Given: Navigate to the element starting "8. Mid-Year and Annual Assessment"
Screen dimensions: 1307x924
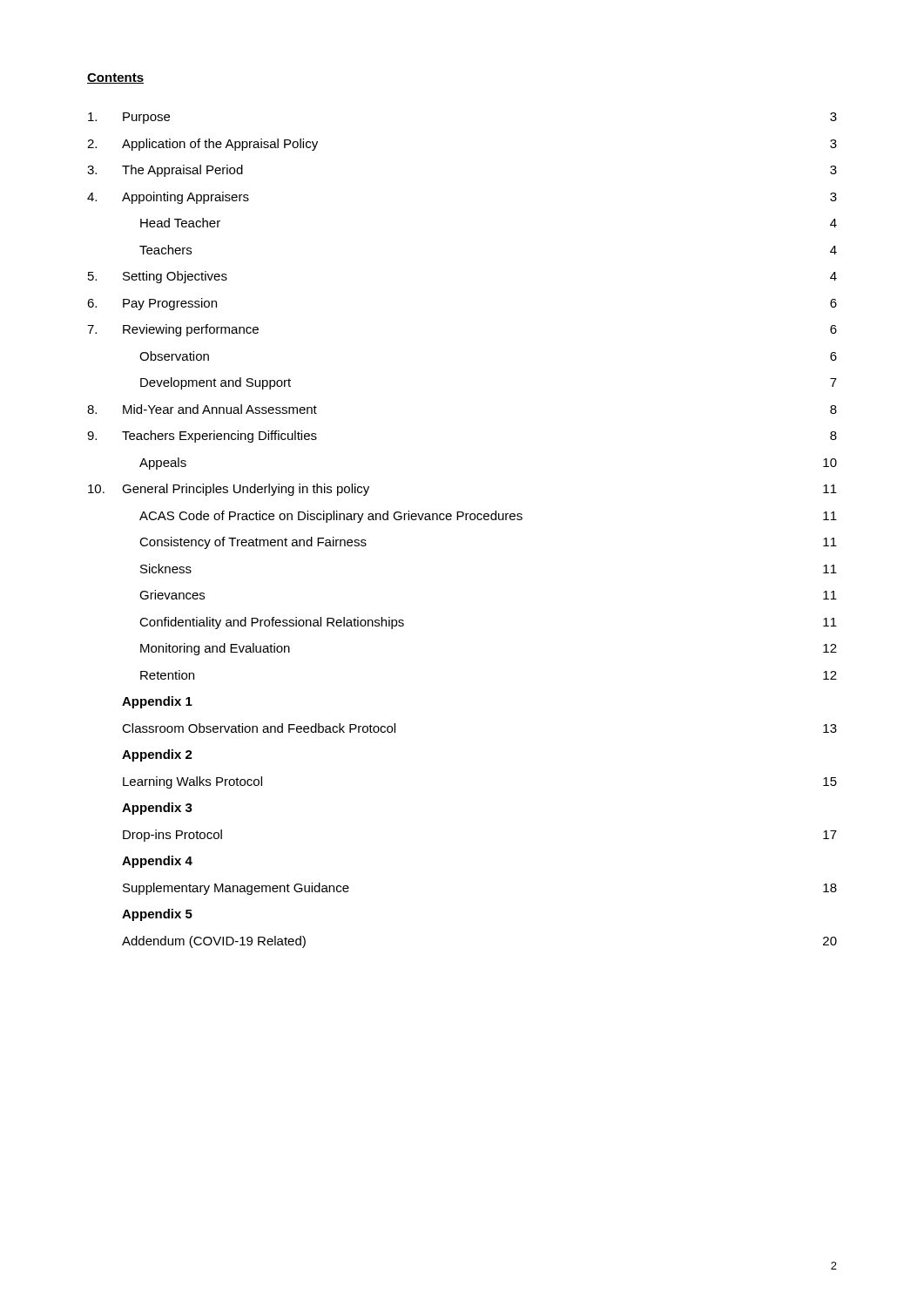Looking at the screenshot, I should click(x=221, y=408).
